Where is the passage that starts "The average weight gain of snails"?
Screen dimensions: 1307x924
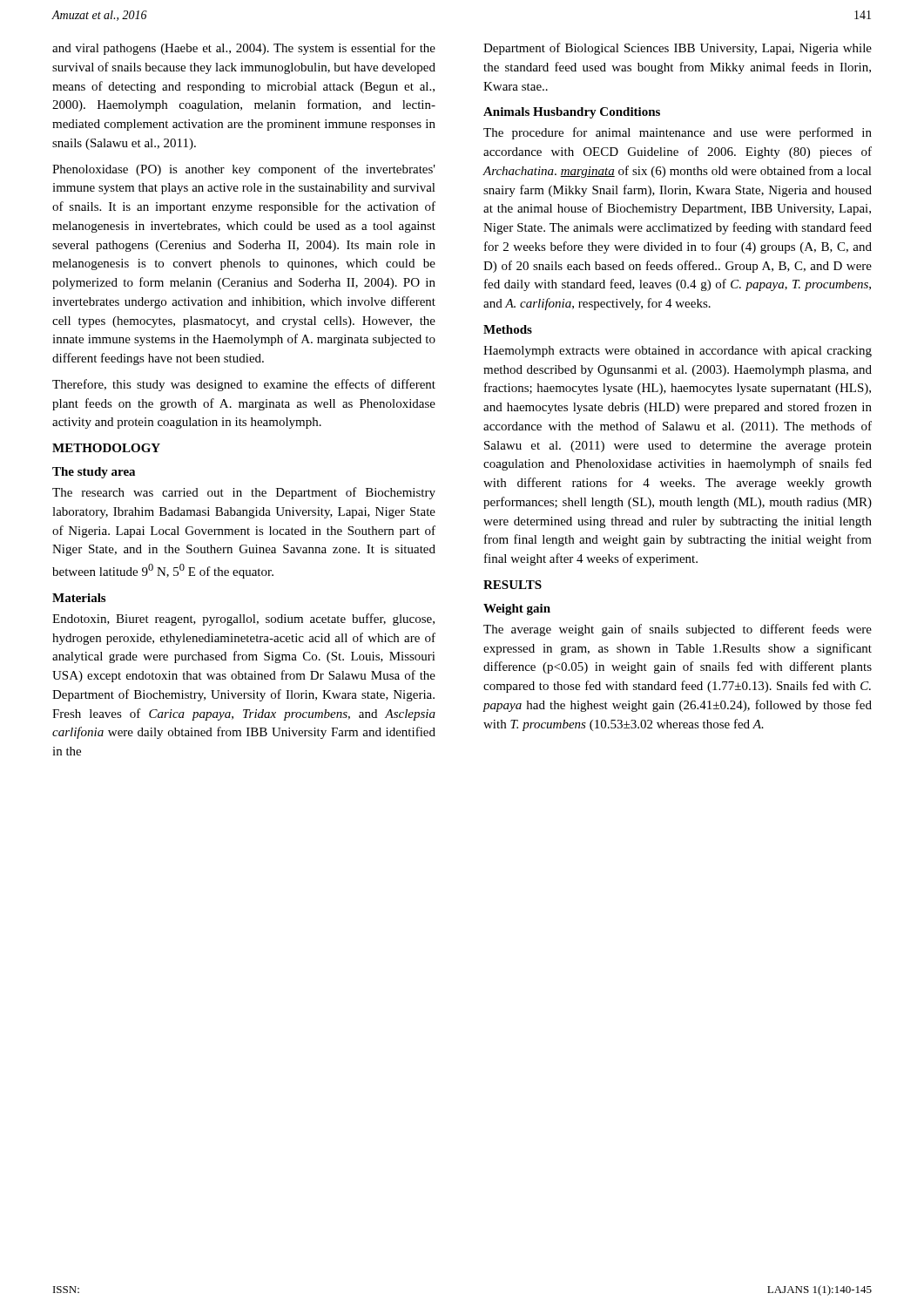point(678,677)
